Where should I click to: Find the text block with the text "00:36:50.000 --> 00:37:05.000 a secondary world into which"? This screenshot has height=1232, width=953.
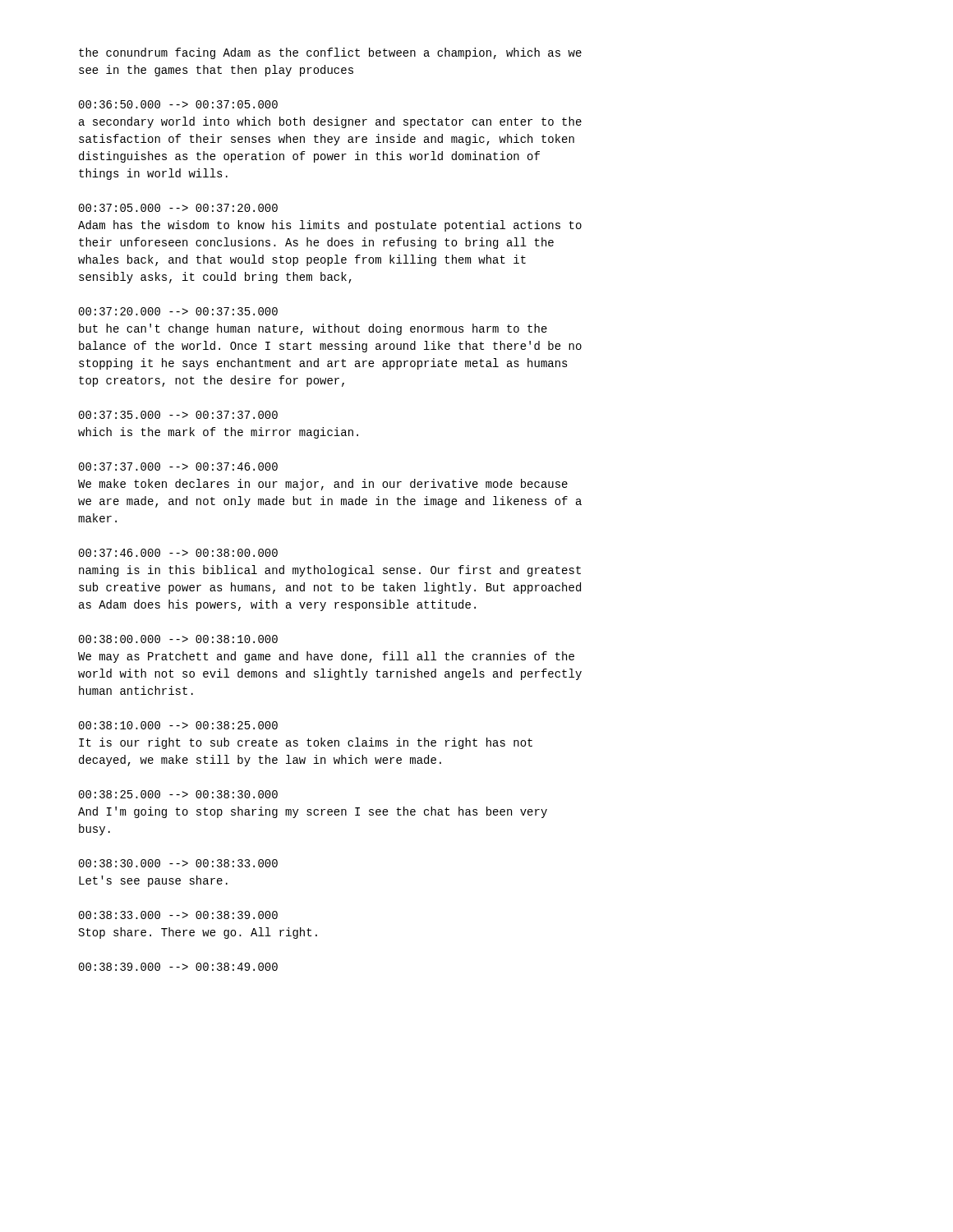(330, 140)
